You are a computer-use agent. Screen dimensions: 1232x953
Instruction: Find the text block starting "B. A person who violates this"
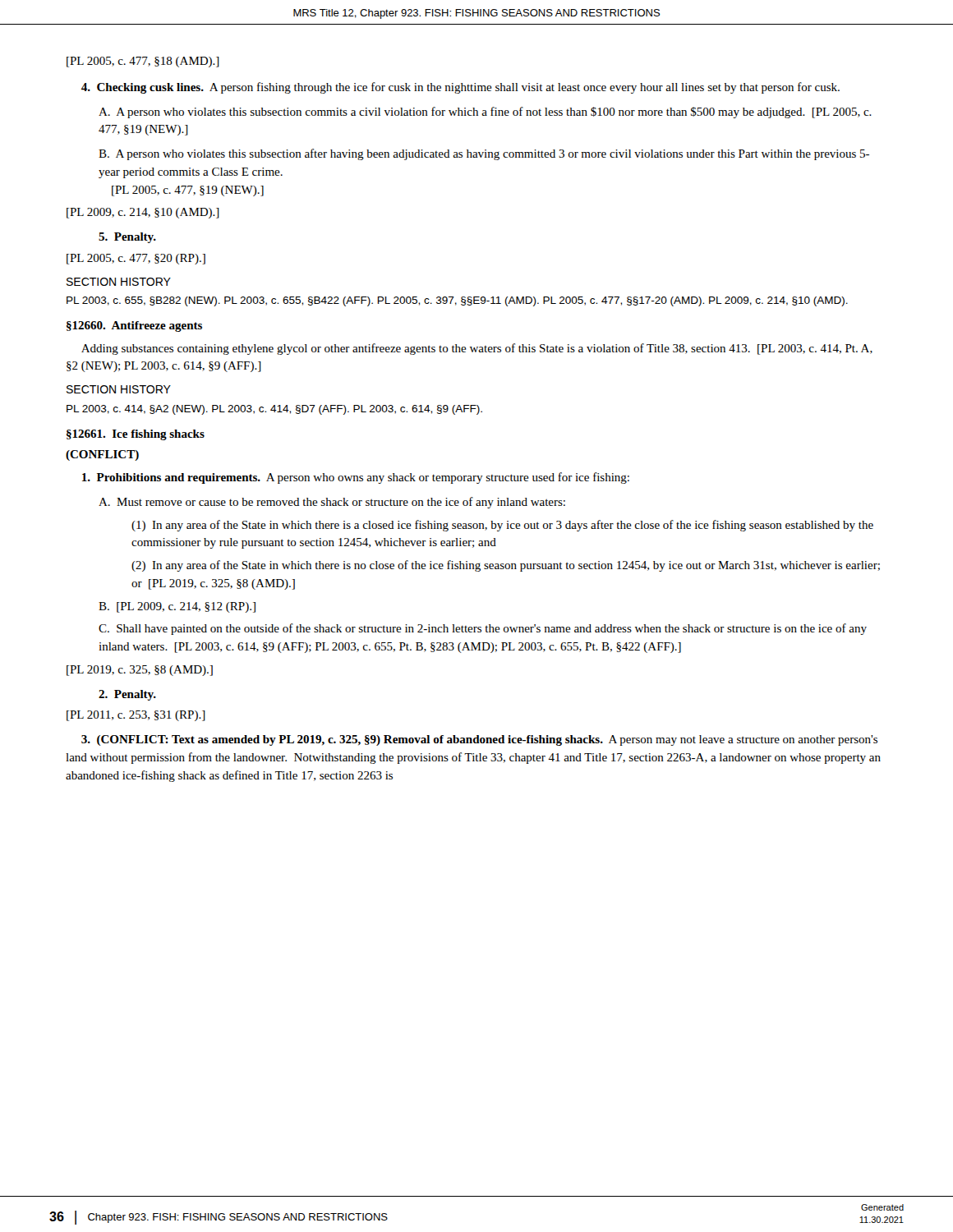click(484, 154)
